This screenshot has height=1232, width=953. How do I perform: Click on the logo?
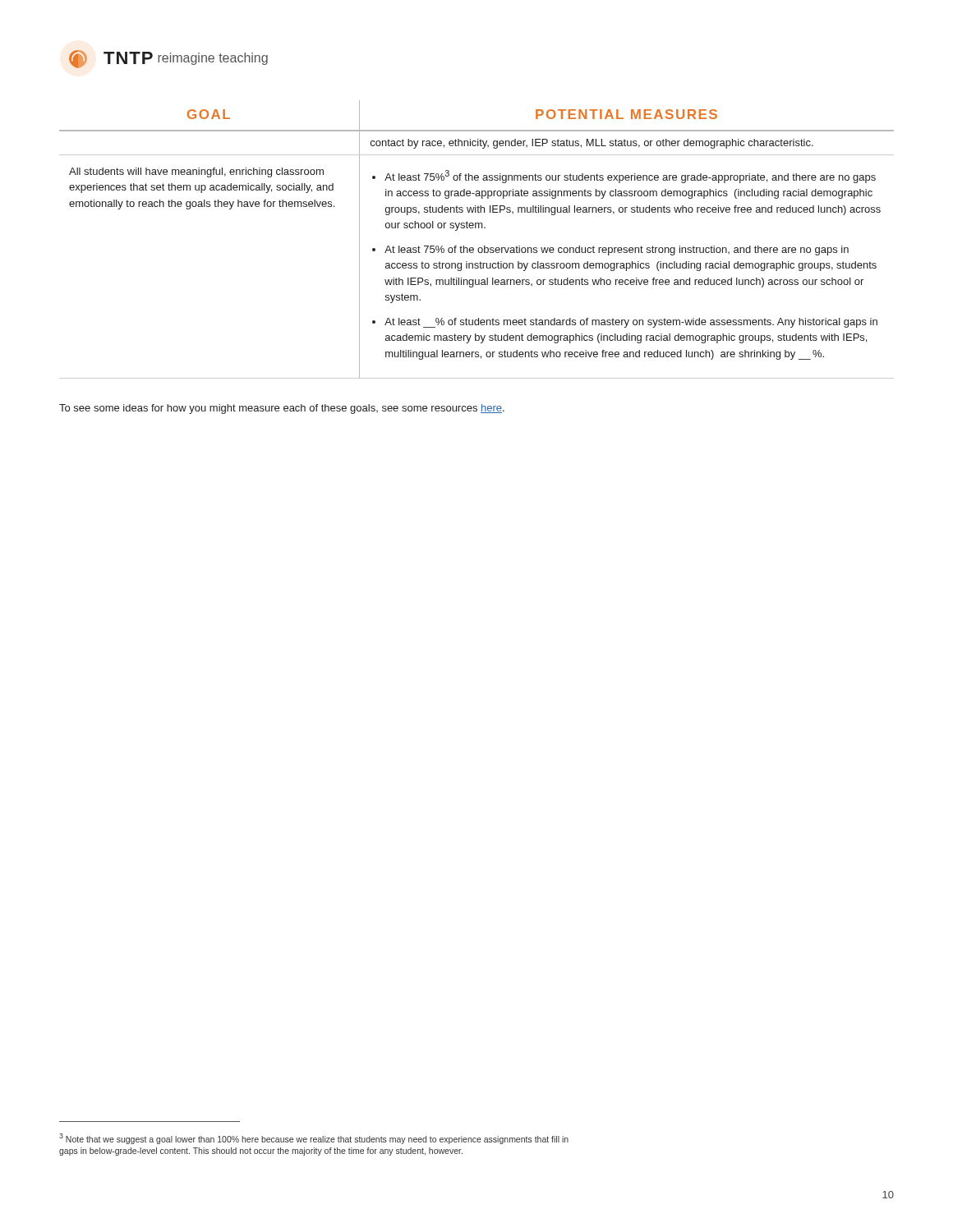[x=476, y=58]
